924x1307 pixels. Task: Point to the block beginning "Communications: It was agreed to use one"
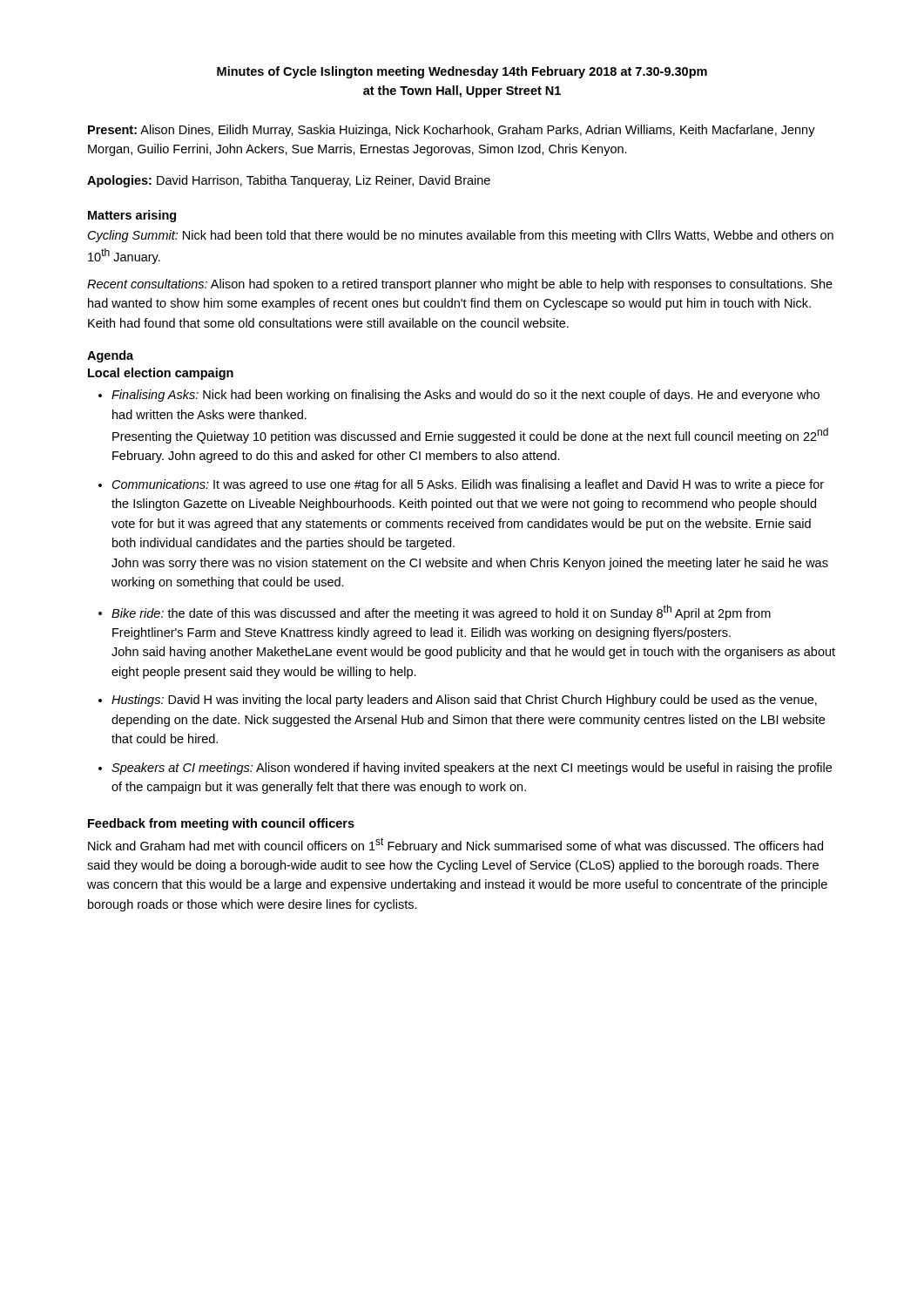coord(470,533)
